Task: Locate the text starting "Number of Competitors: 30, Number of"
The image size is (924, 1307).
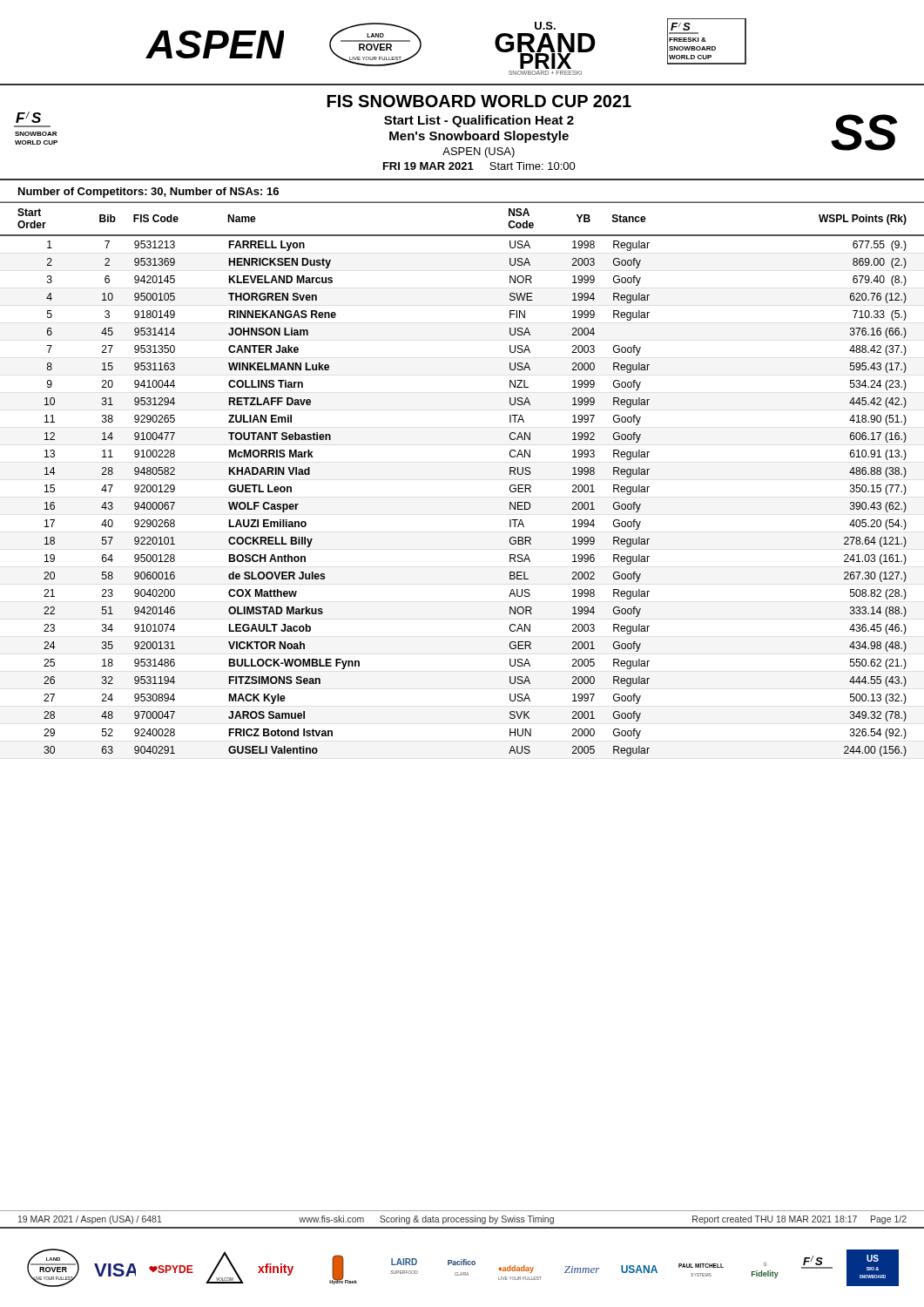Action: pyautogui.click(x=148, y=191)
